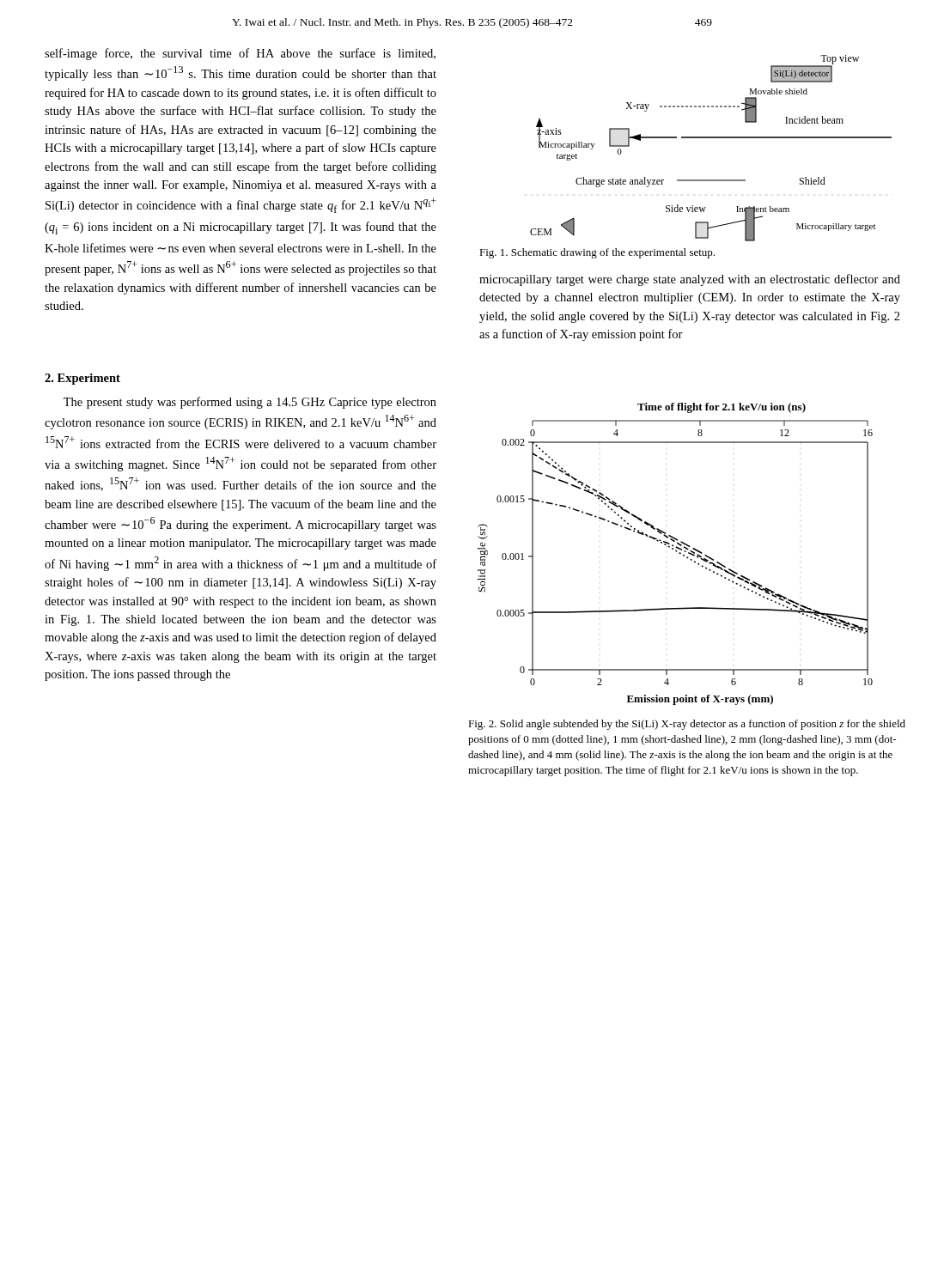This screenshot has width=944, height=1288.
Task: Locate the text starting "self-image force, the survival time of HA"
Action: 240,179
